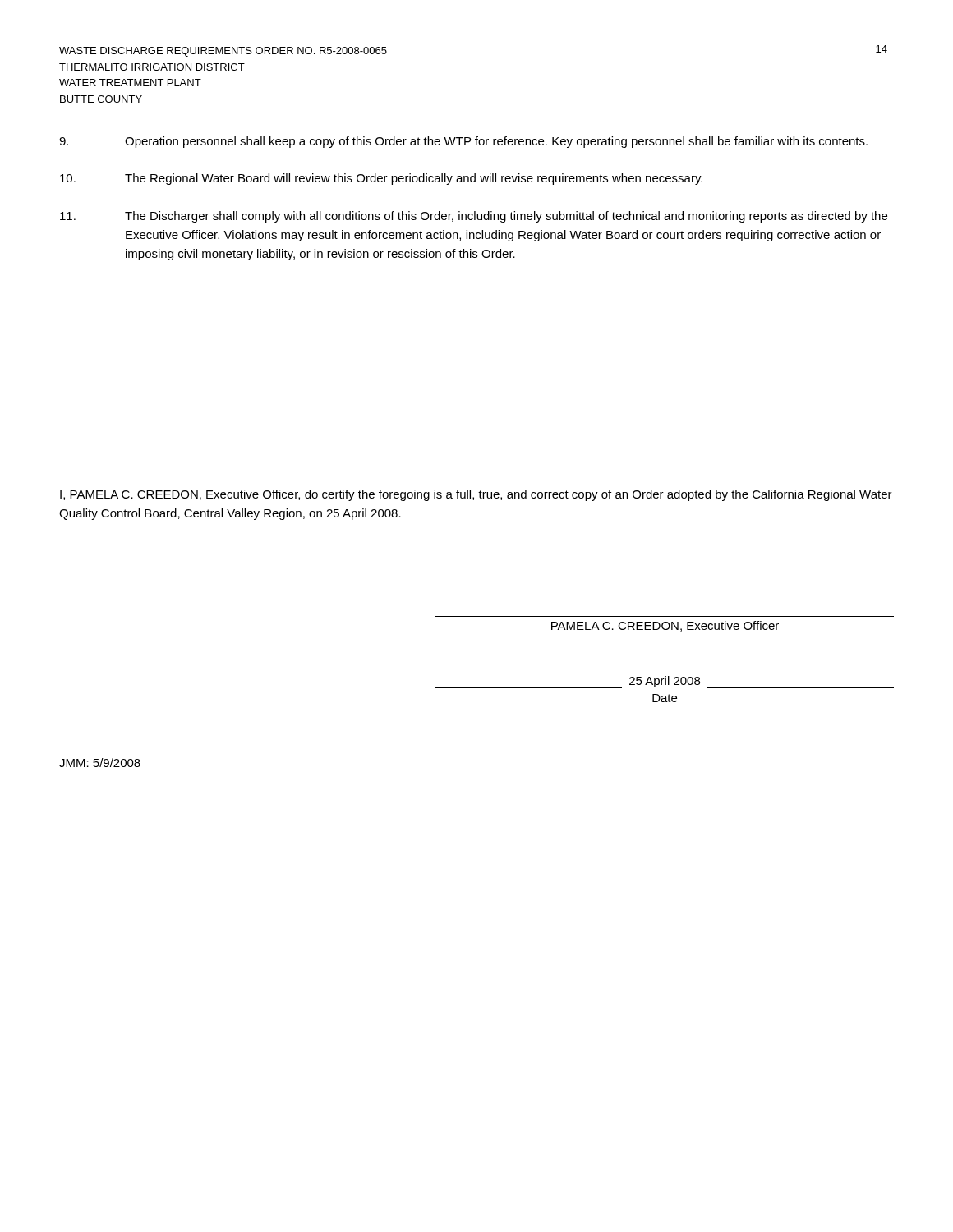
Task: Click on the region starting "11. The Discharger shall comply with"
Action: [x=476, y=234]
